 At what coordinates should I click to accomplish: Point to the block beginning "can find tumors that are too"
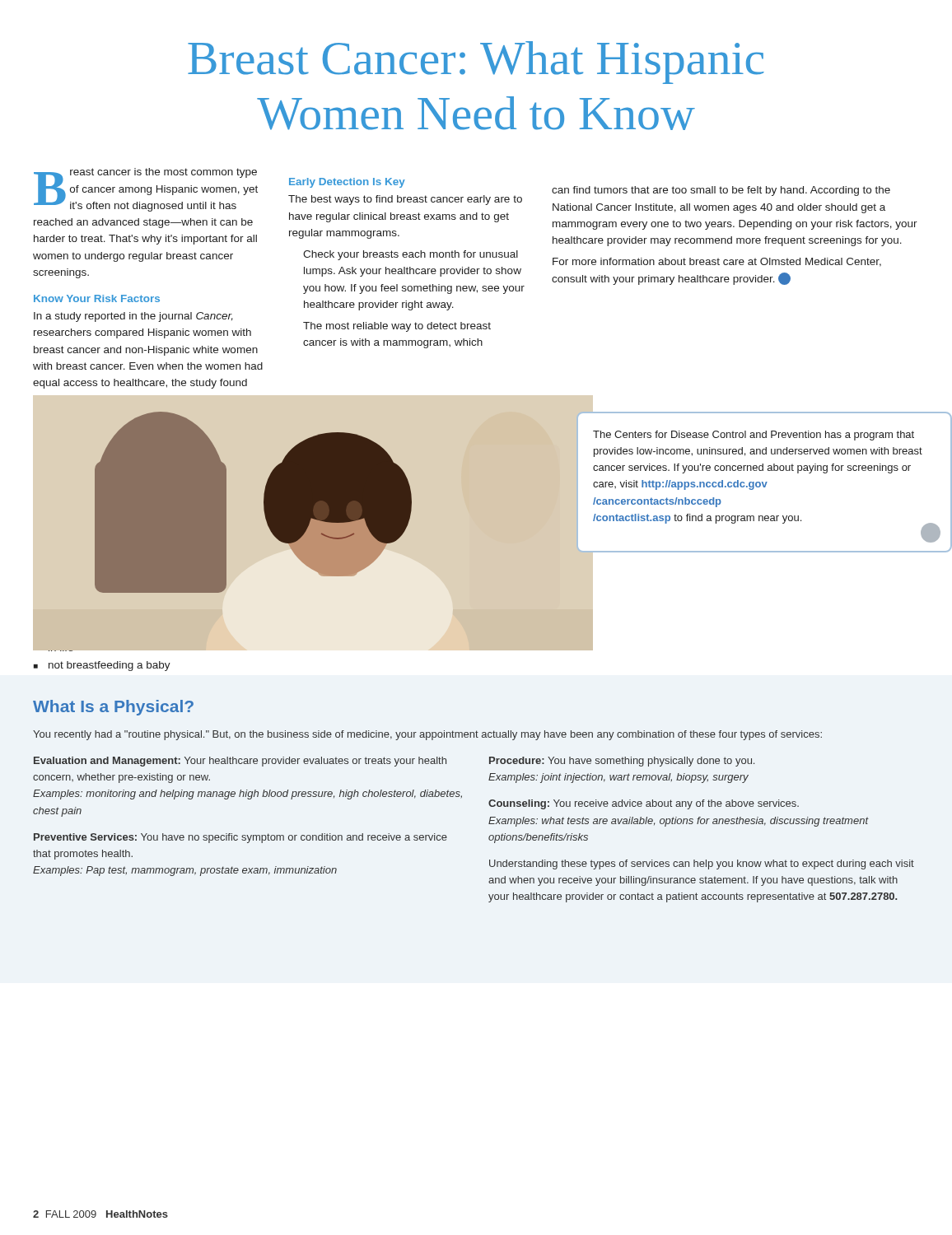point(734,215)
